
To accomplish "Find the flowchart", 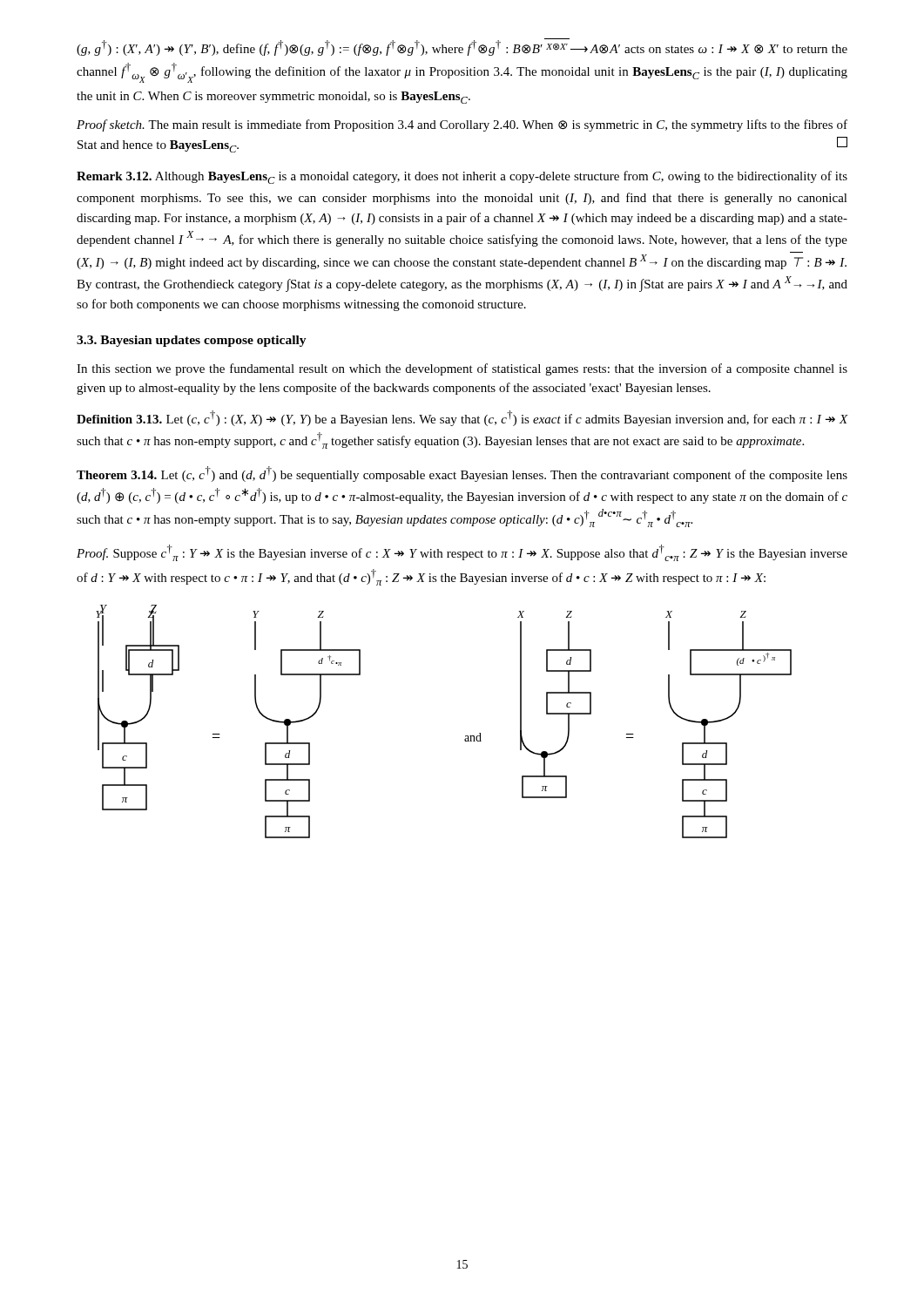I will pos(462,737).
